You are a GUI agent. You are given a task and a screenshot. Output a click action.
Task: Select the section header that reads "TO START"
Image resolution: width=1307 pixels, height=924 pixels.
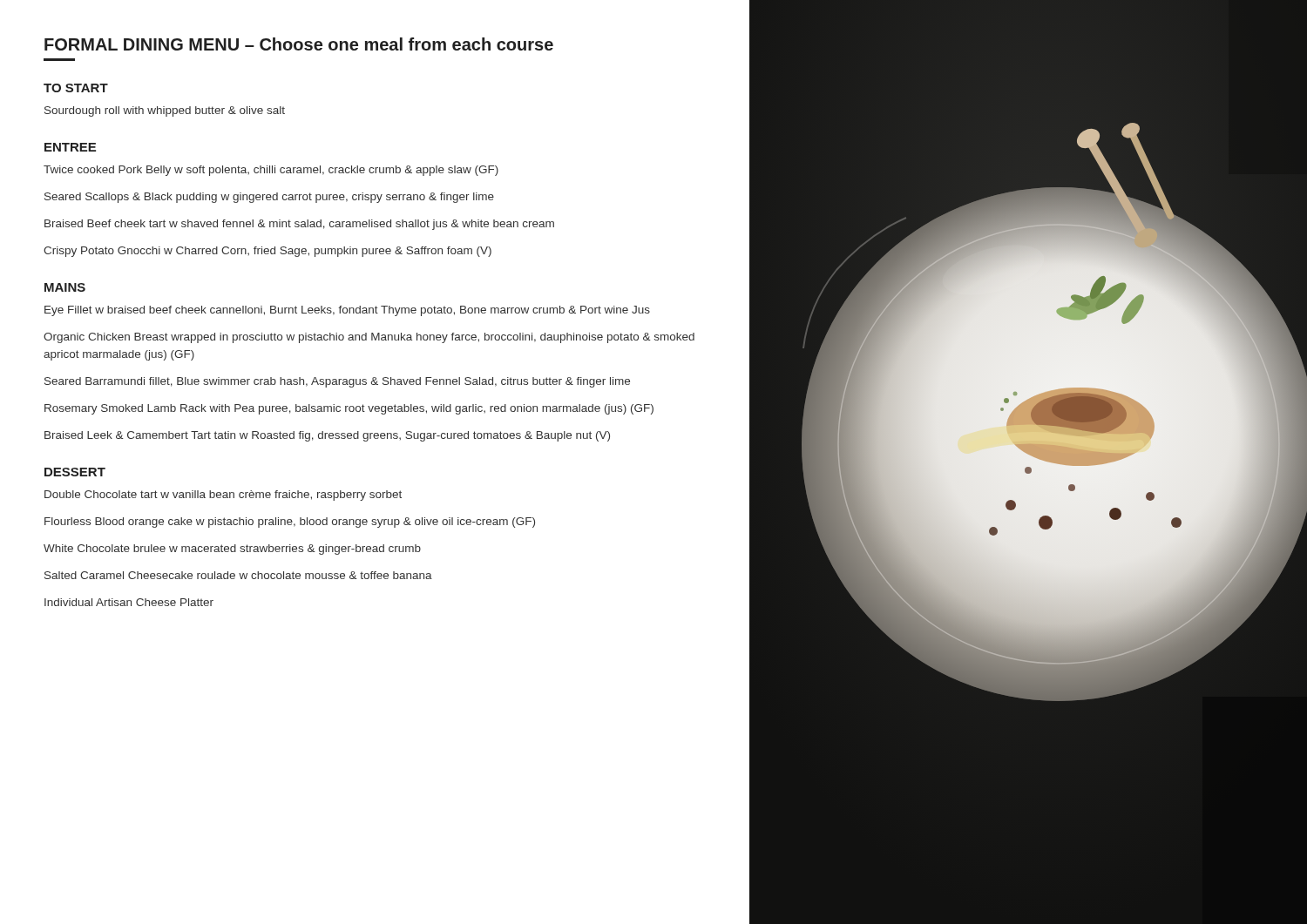[76, 88]
